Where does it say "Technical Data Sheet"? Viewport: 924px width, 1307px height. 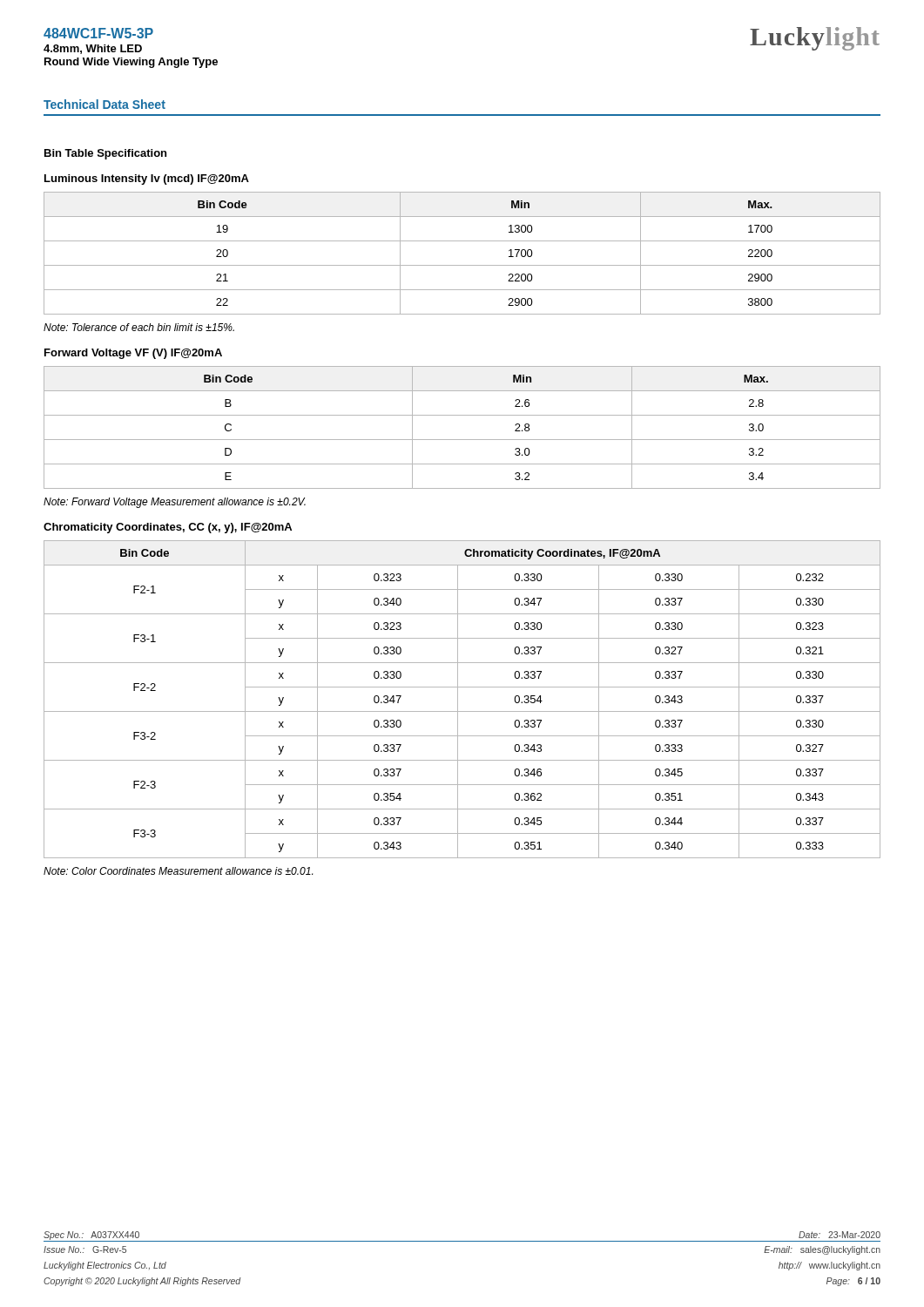pos(462,107)
